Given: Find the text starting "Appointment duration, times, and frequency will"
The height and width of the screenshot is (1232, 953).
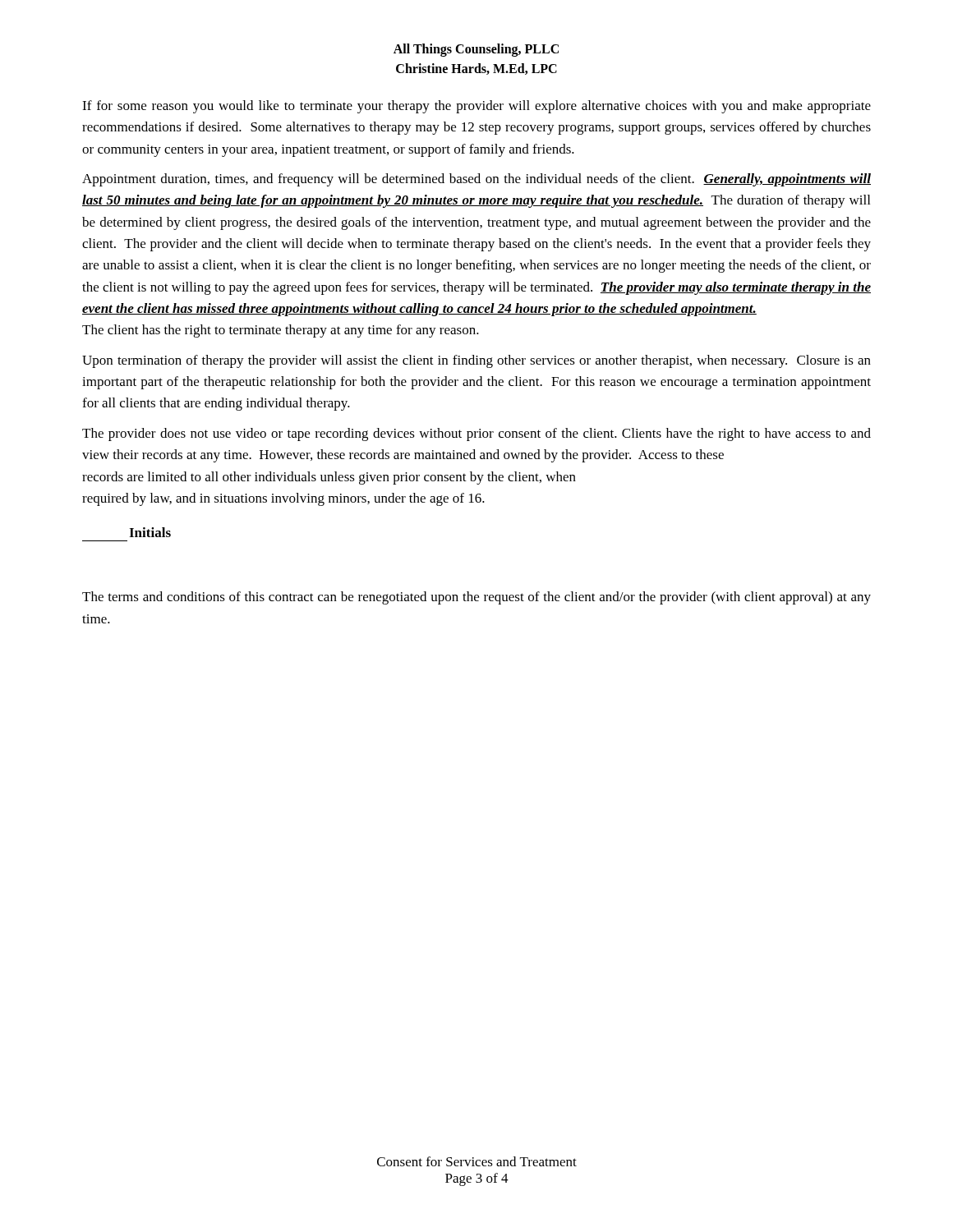Looking at the screenshot, I should (x=476, y=254).
